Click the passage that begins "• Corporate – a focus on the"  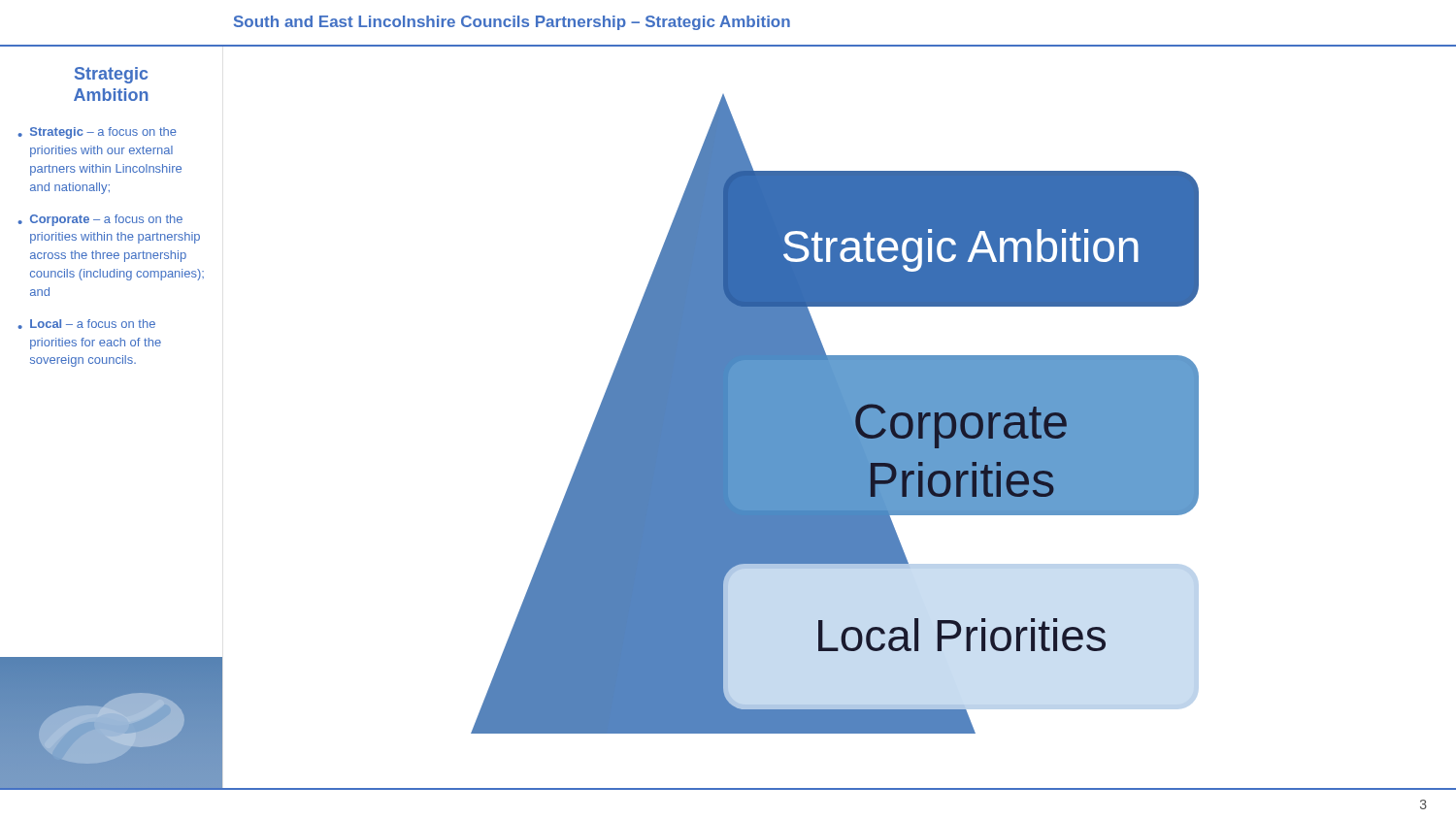click(111, 256)
